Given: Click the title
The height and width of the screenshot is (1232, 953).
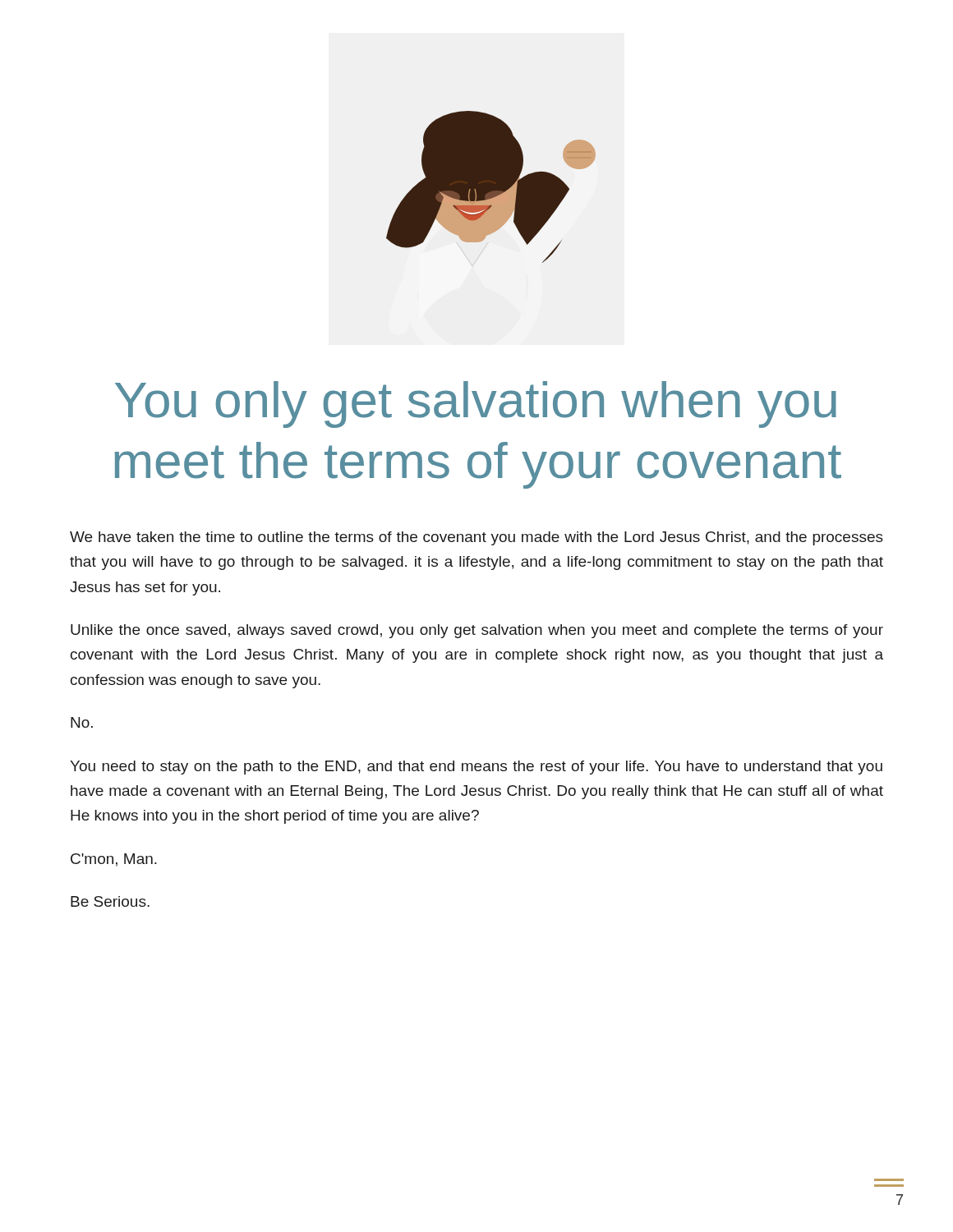Looking at the screenshot, I should 476,431.
